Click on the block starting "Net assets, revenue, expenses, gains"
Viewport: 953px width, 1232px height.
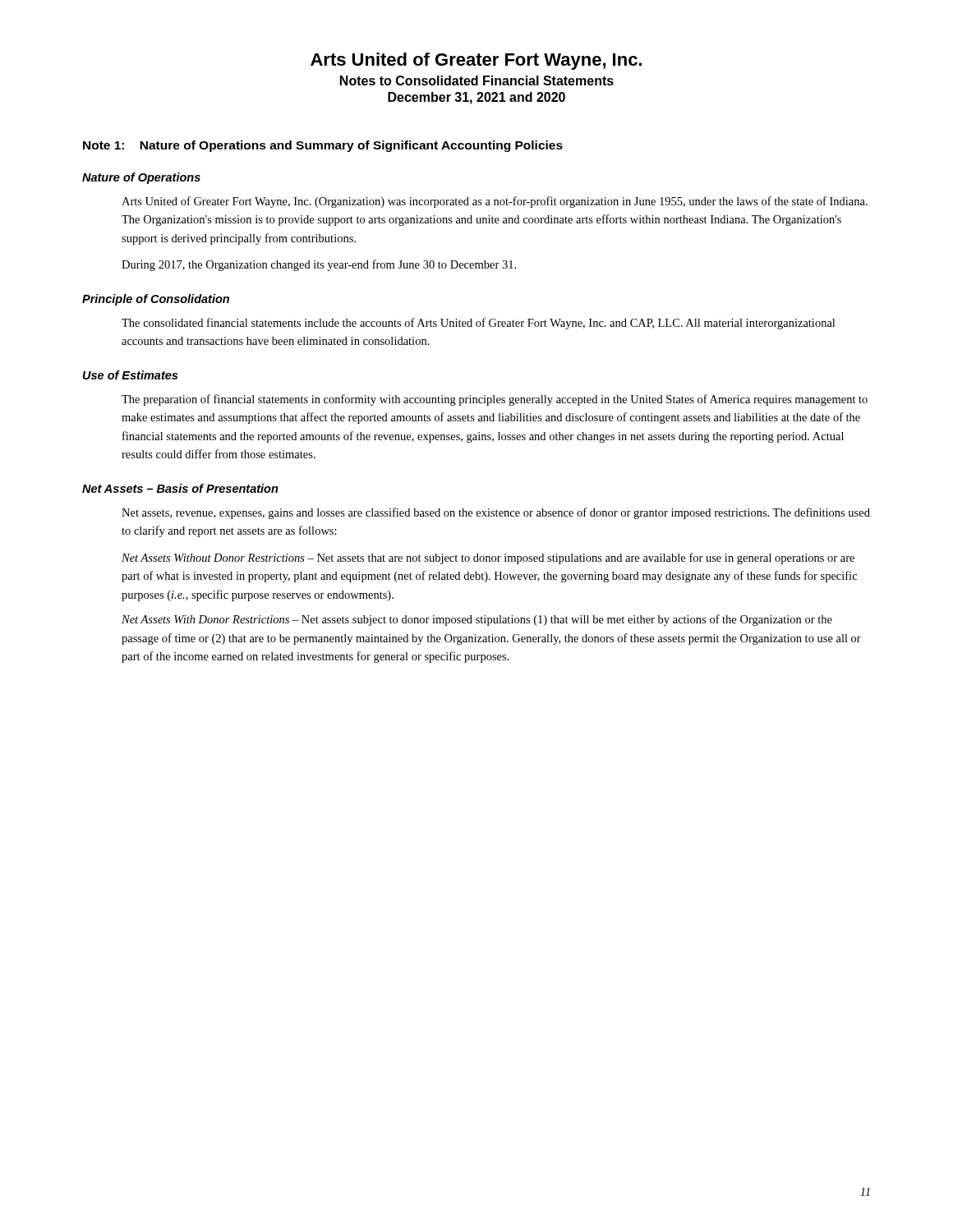[496, 522]
